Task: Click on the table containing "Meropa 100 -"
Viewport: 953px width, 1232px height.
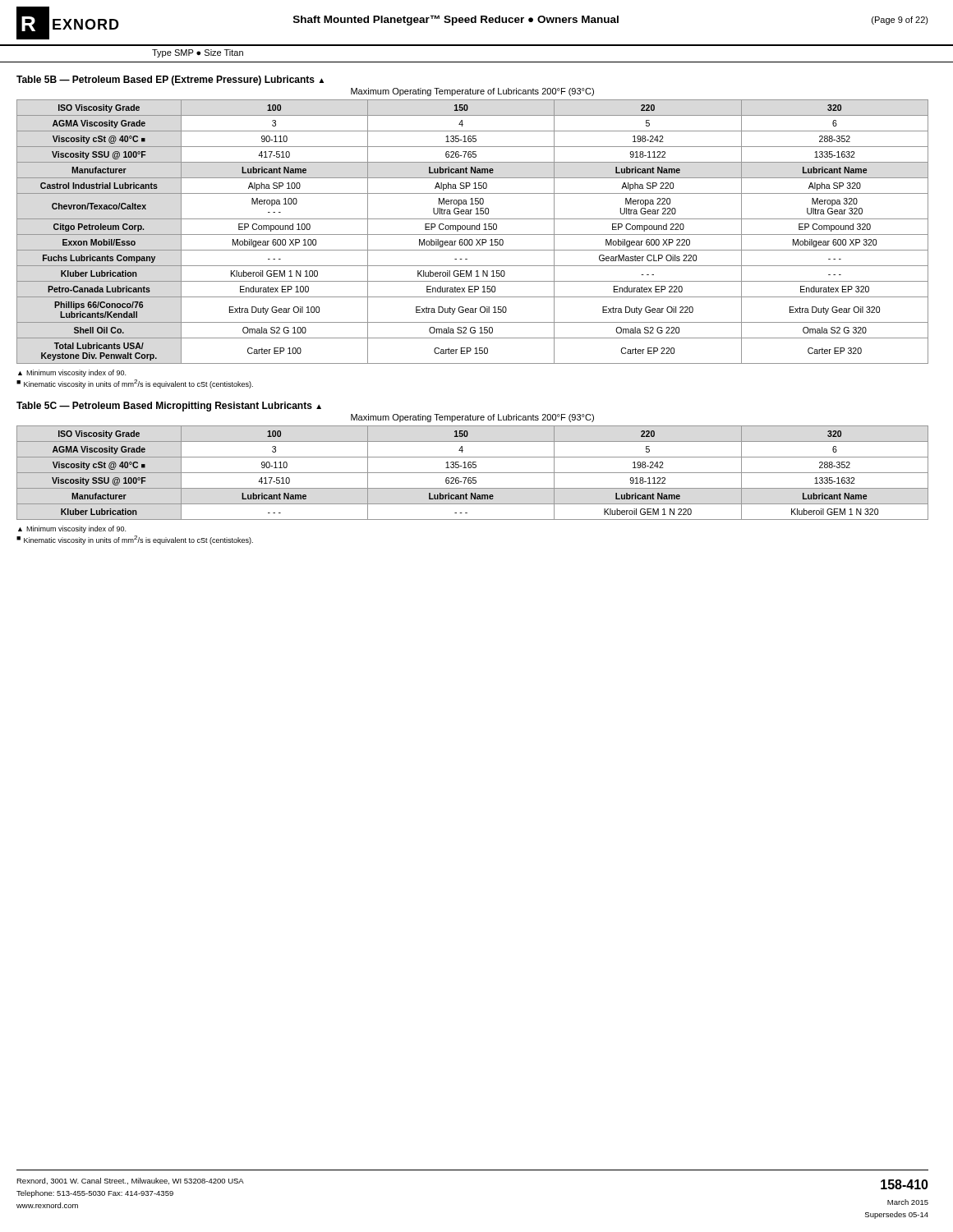Action: tap(472, 232)
